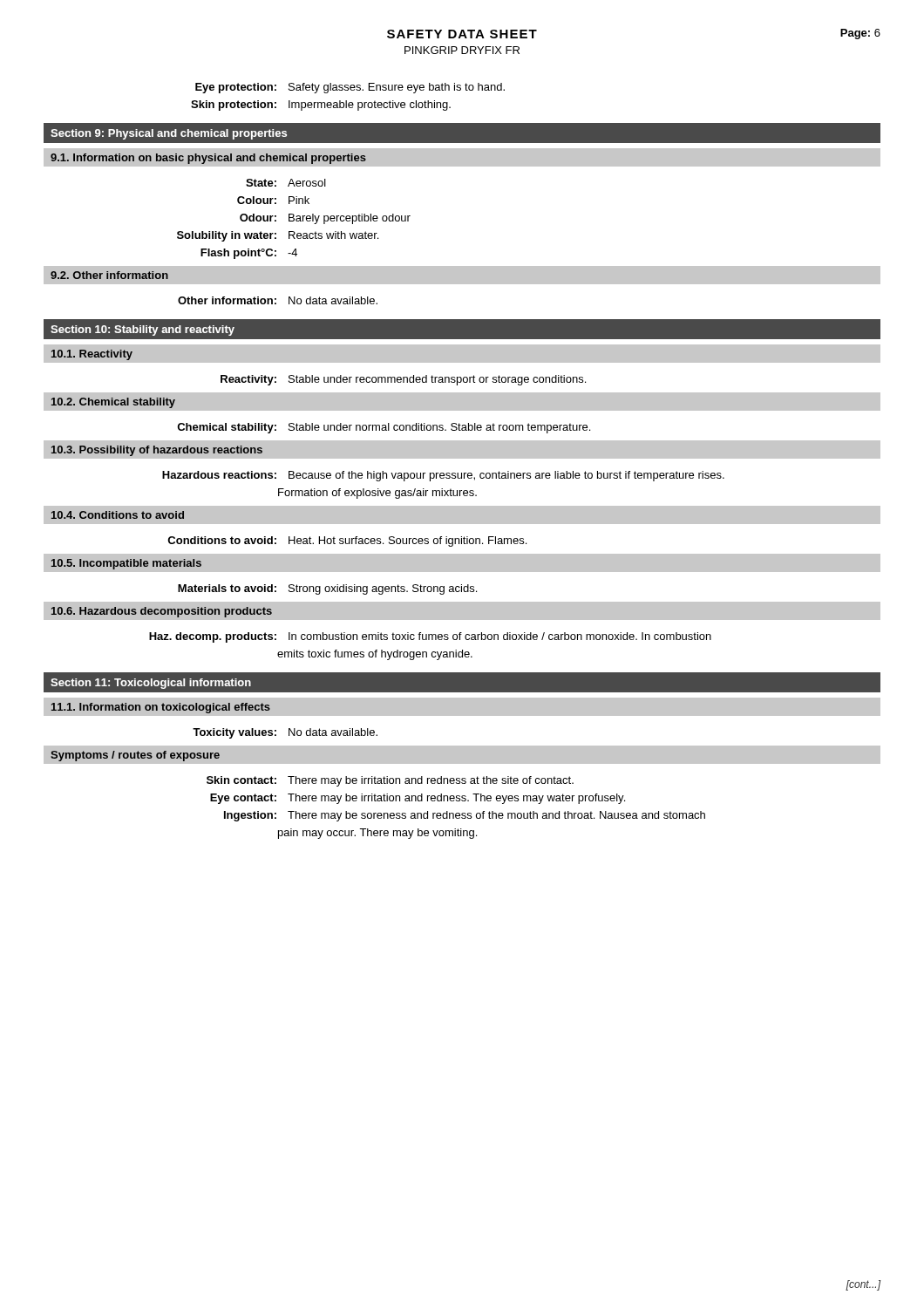924x1308 pixels.
Task: Locate the text block that says "Haz. decomp. products: In combustion emits"
Action: click(462, 636)
